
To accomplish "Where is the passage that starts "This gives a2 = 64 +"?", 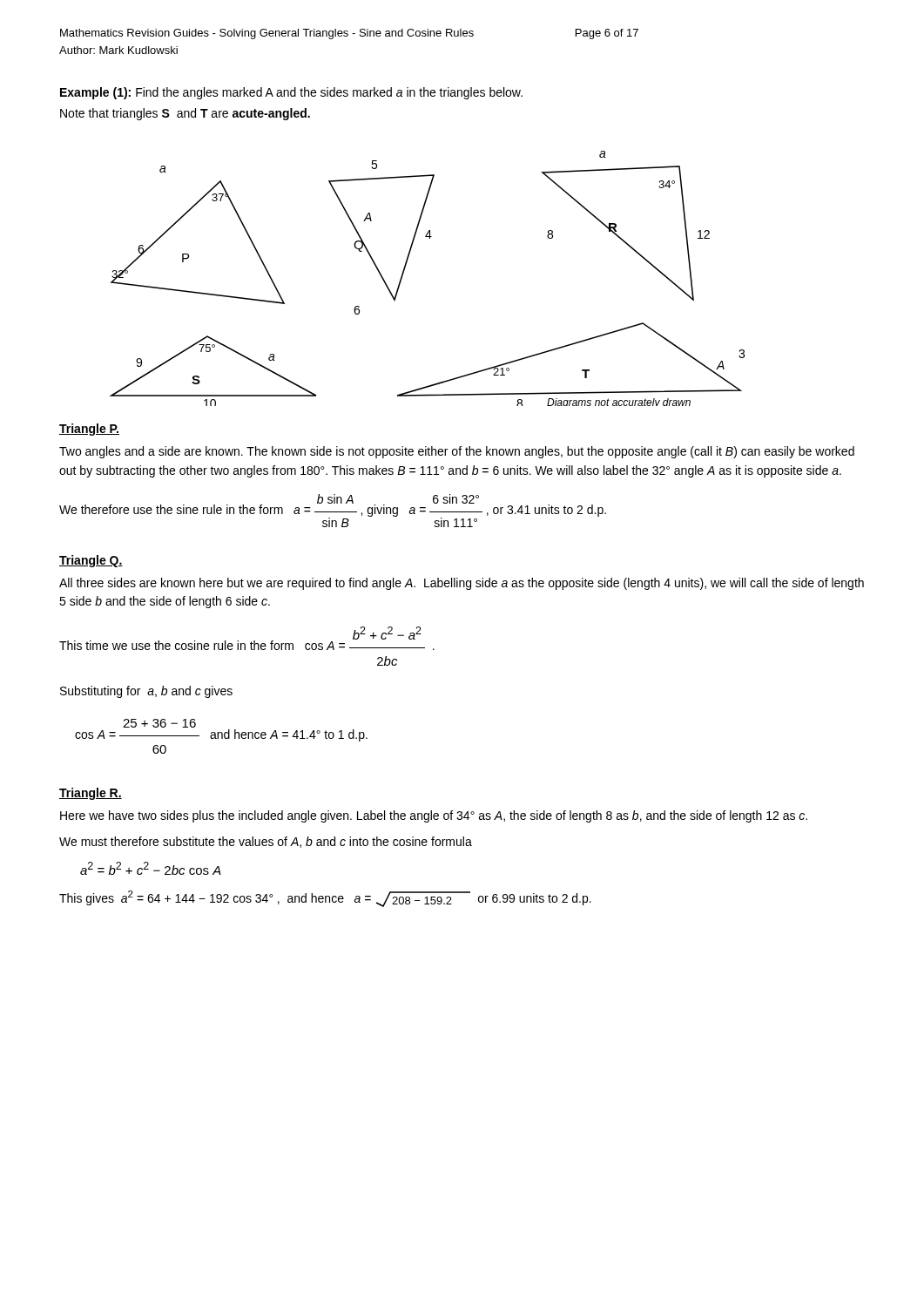I will (x=326, y=899).
